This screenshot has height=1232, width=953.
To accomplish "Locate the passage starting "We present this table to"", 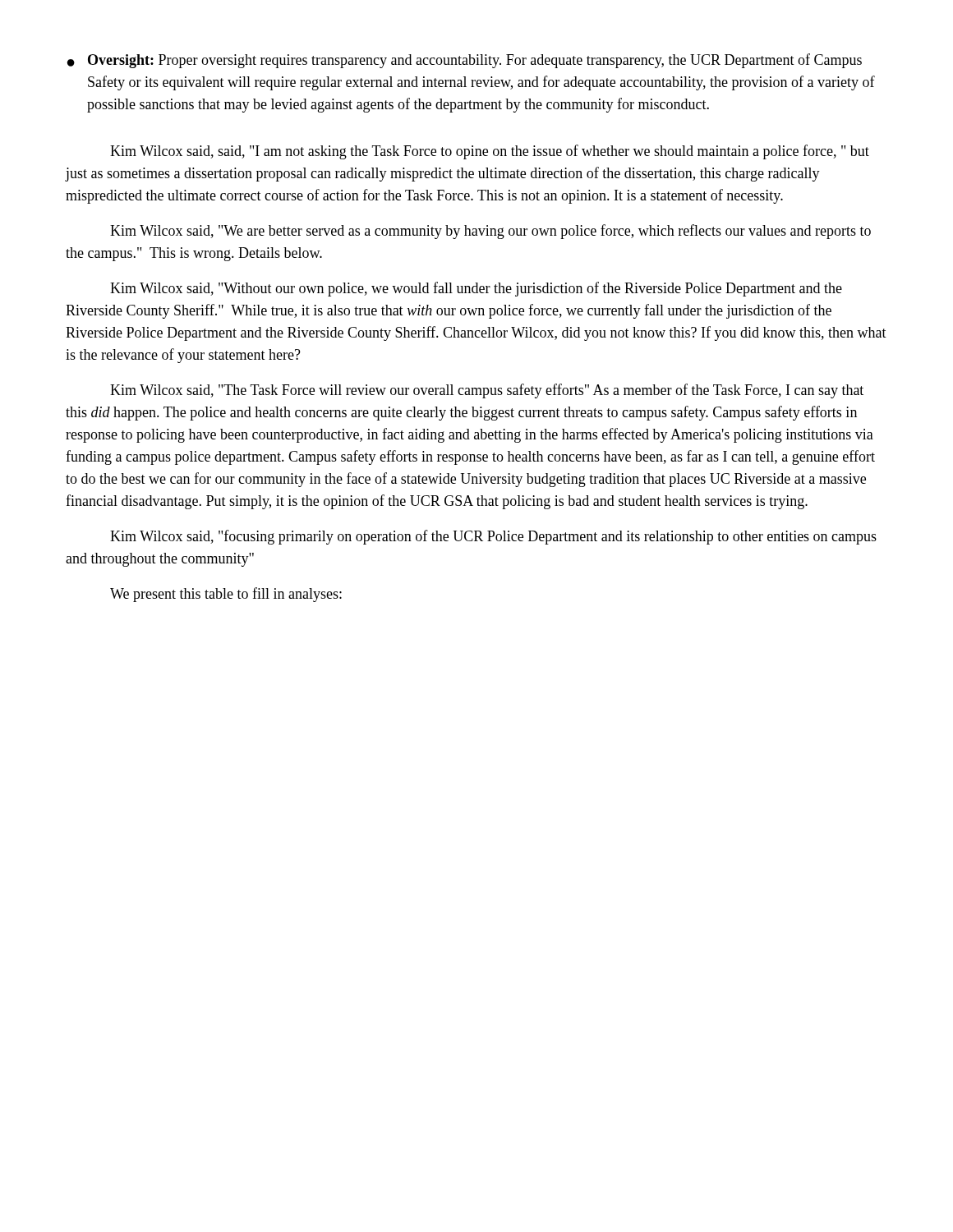I will 226,594.
